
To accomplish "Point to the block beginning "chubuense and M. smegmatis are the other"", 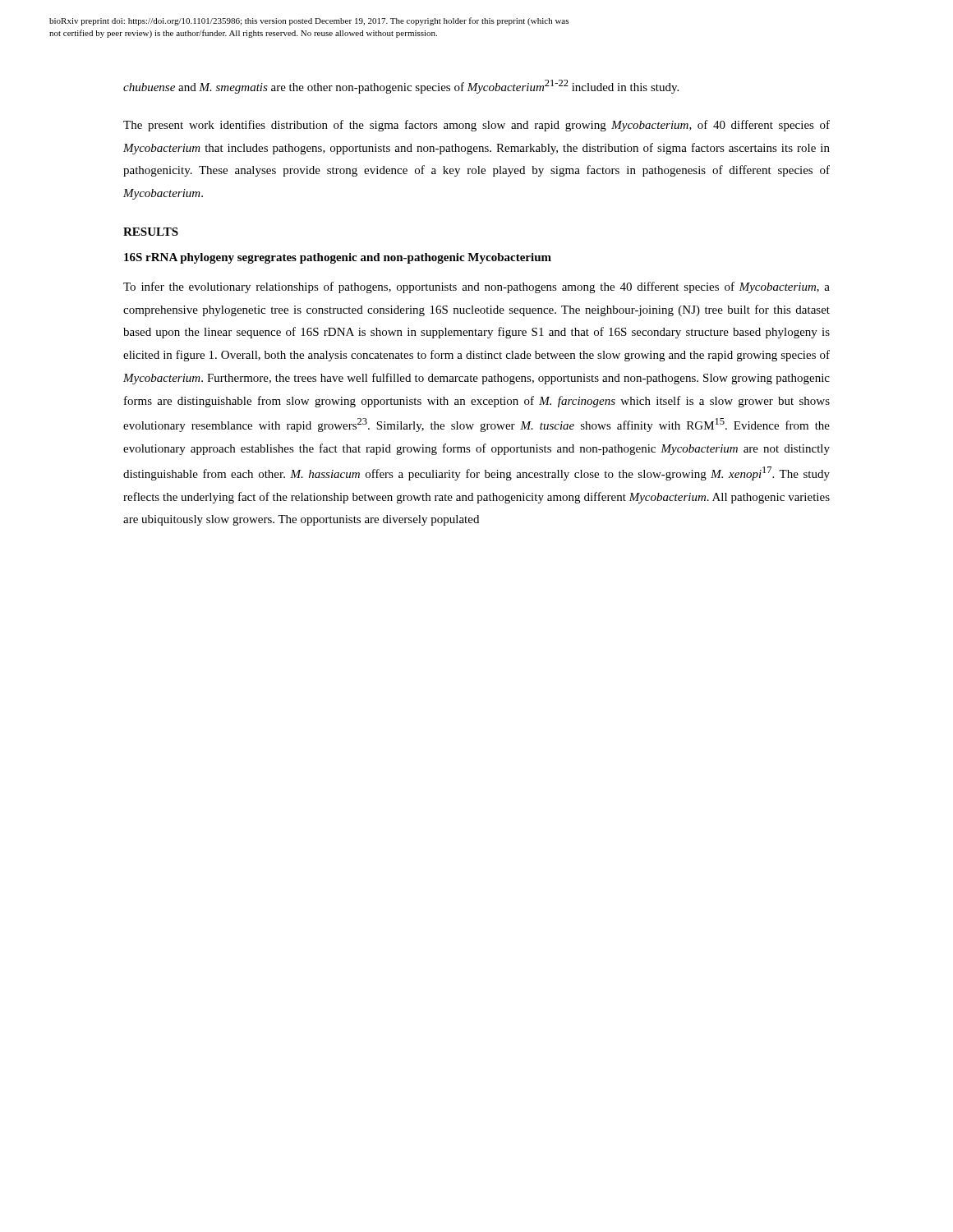I will click(401, 85).
